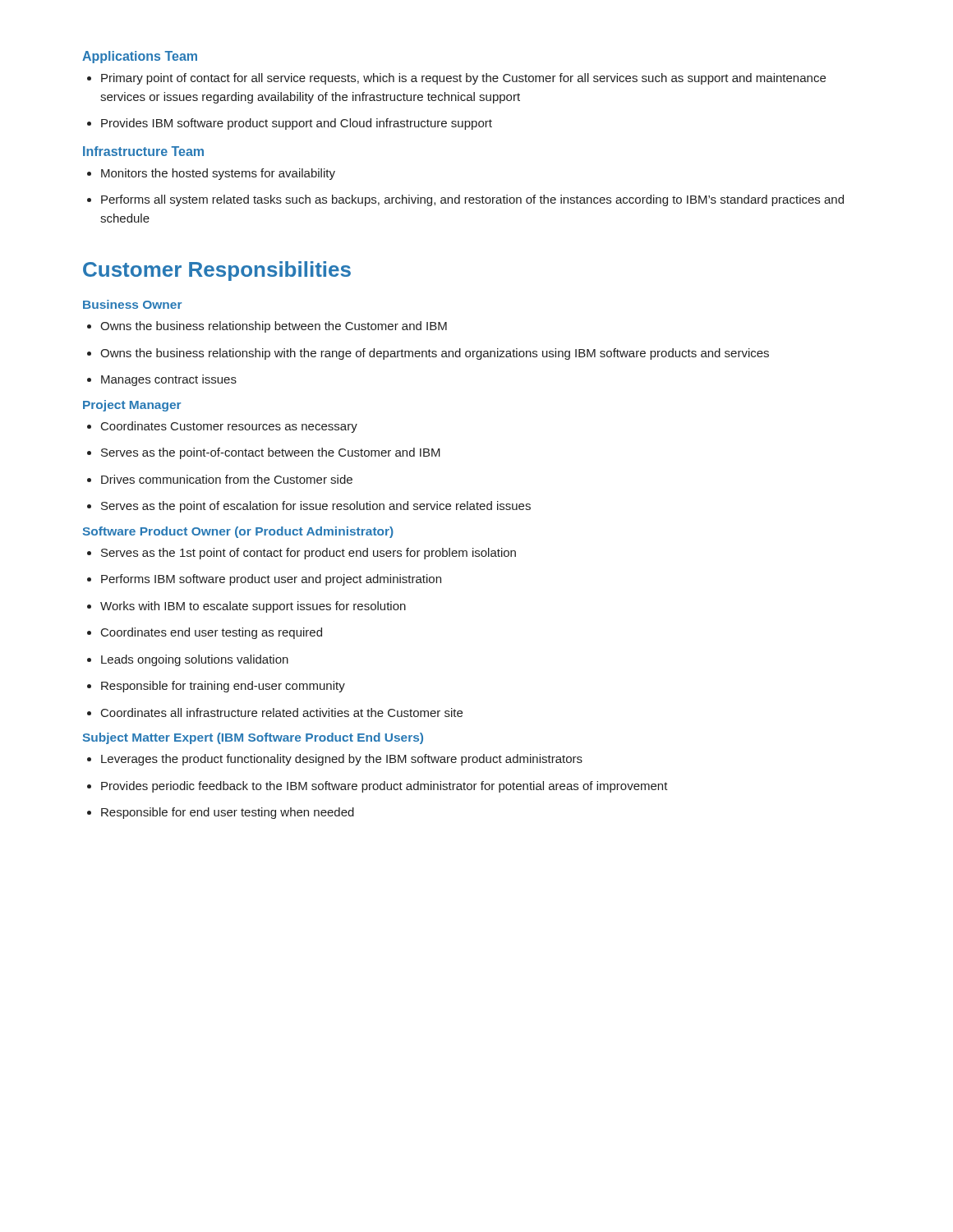
Task: Click on the block starting "Works with IBM to escalate support"
Action: pos(246,607)
